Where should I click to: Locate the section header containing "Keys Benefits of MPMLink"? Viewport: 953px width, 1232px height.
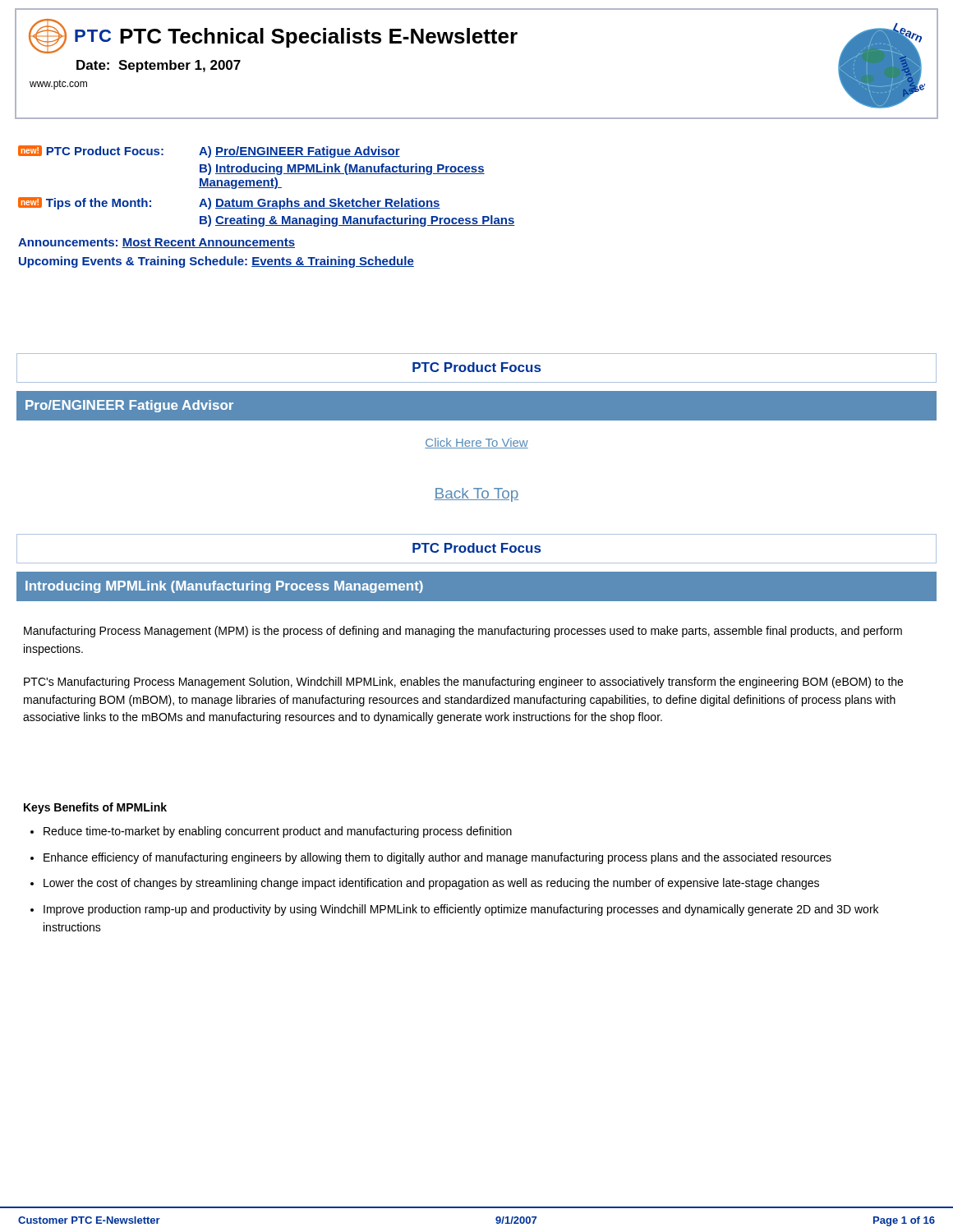pyautogui.click(x=95, y=807)
